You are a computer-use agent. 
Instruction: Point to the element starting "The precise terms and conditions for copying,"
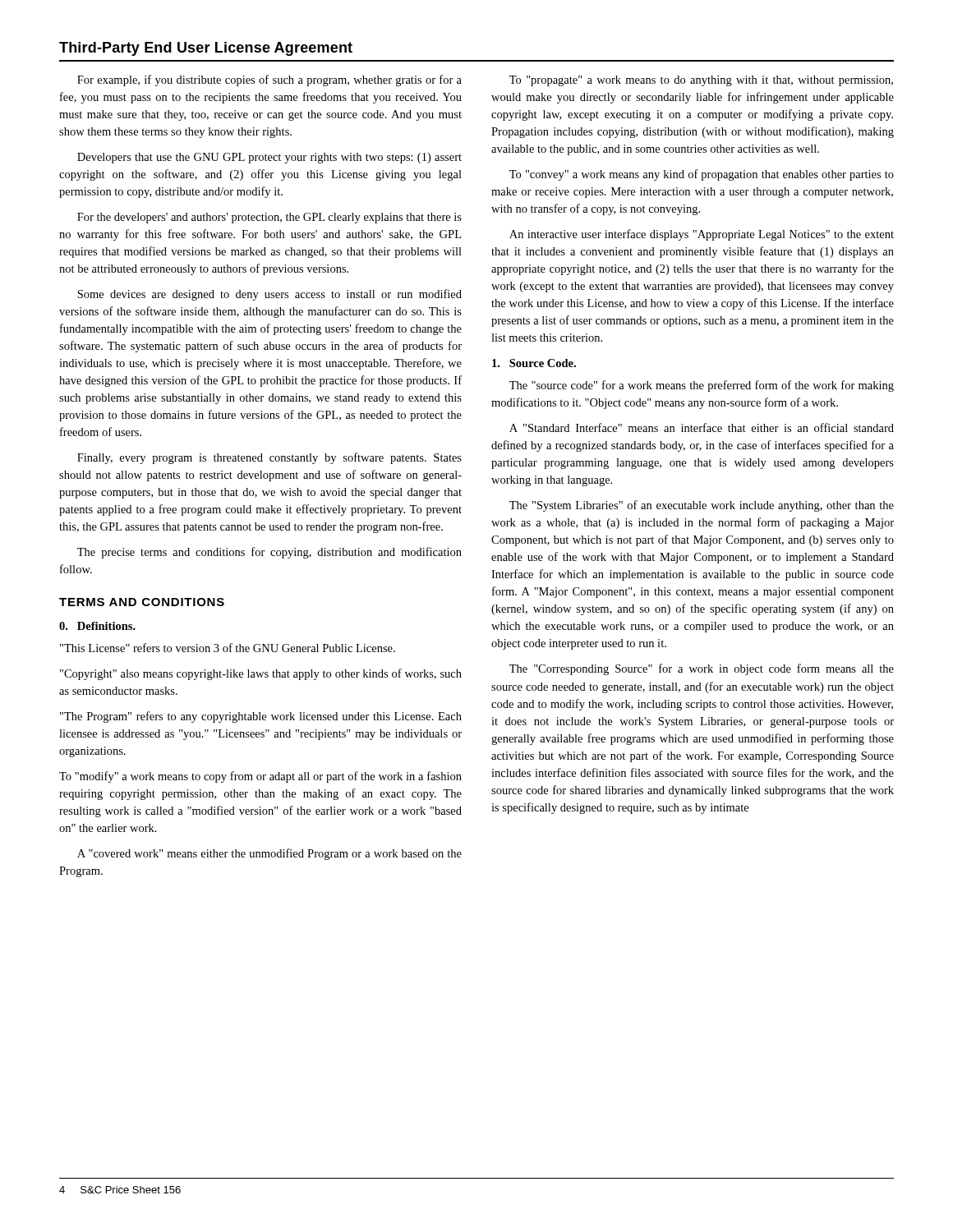[x=260, y=561]
